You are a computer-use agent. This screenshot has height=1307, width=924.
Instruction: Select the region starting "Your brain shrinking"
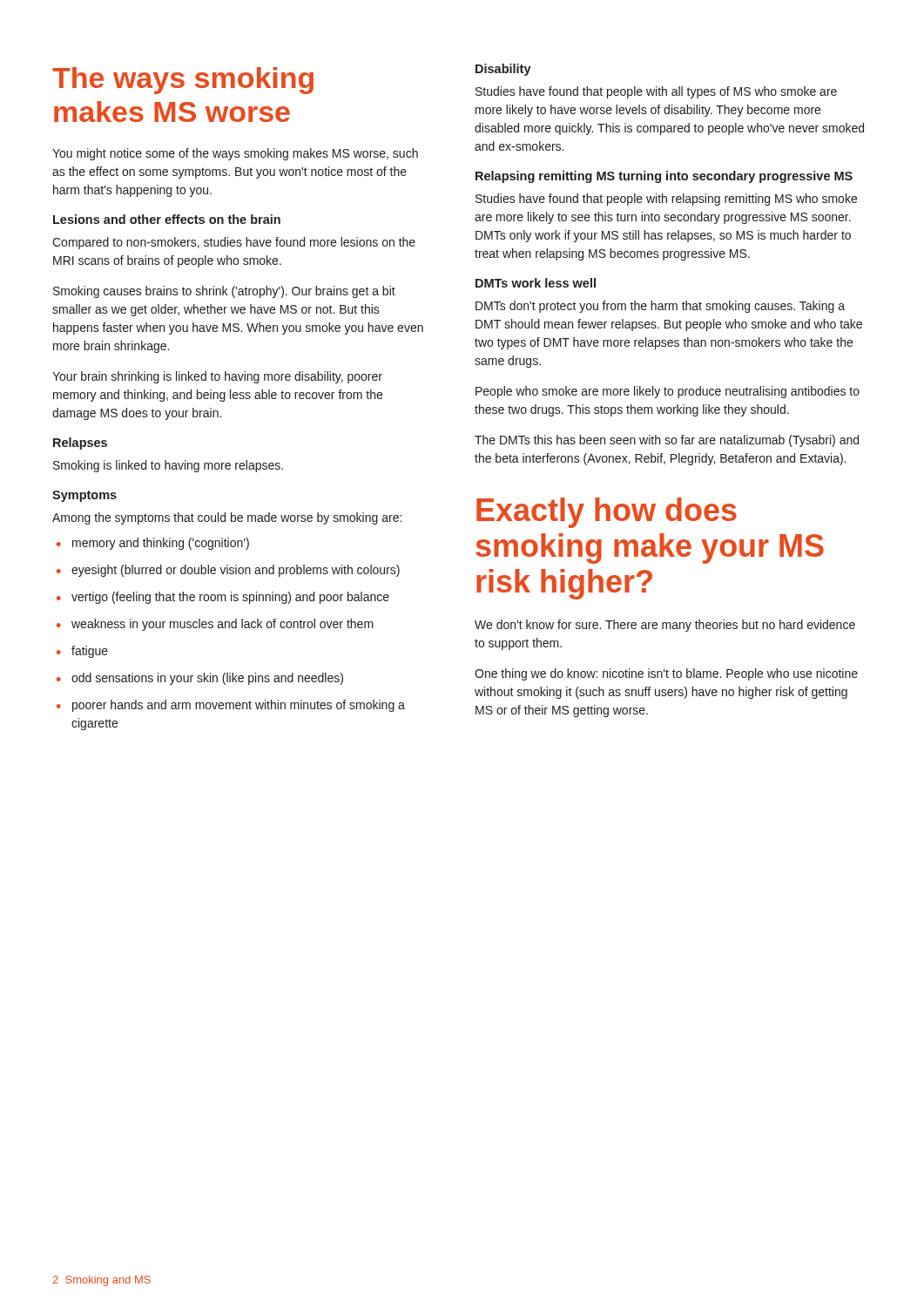pyautogui.click(x=240, y=395)
